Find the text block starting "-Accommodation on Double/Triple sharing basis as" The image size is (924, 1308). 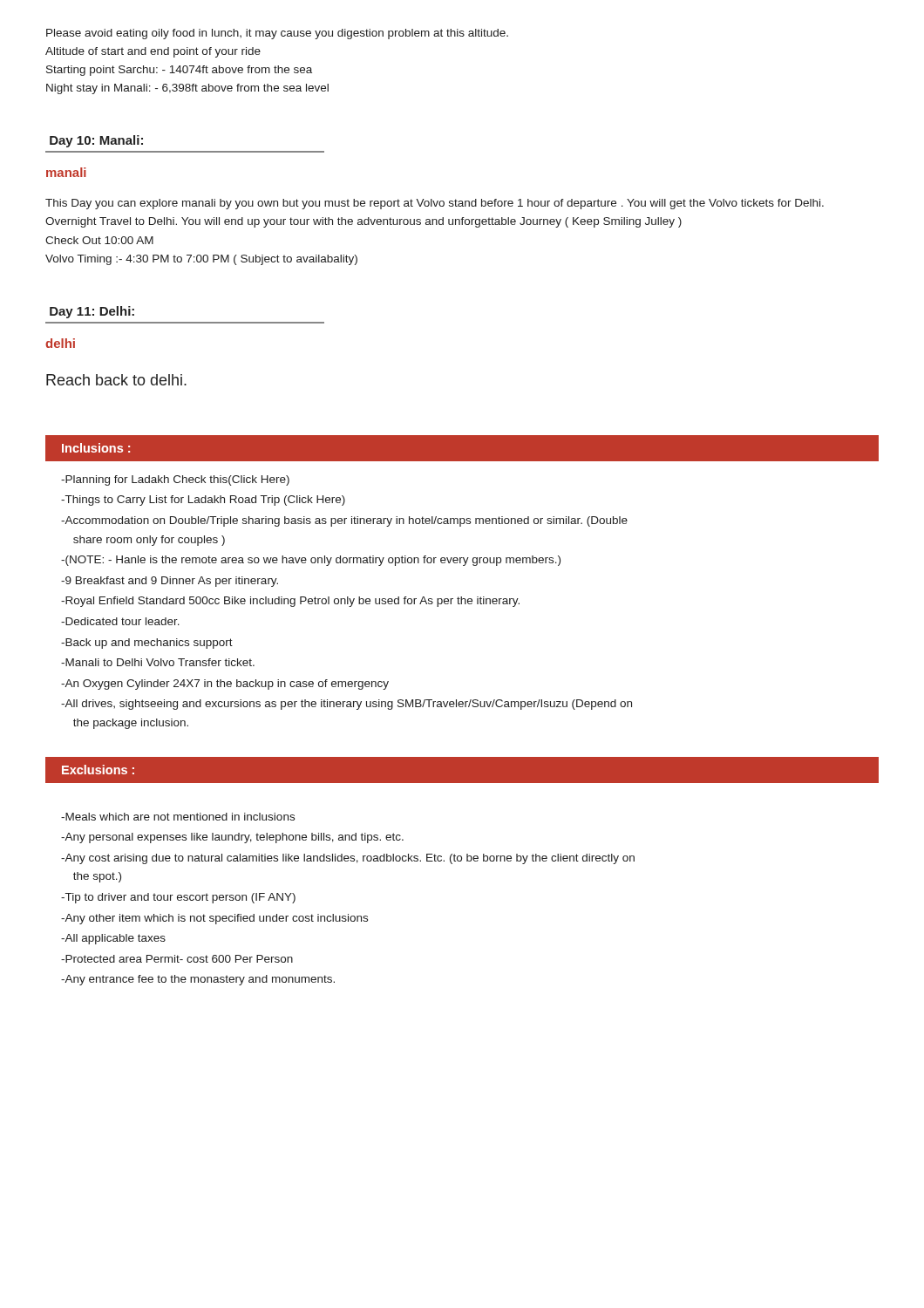344,530
